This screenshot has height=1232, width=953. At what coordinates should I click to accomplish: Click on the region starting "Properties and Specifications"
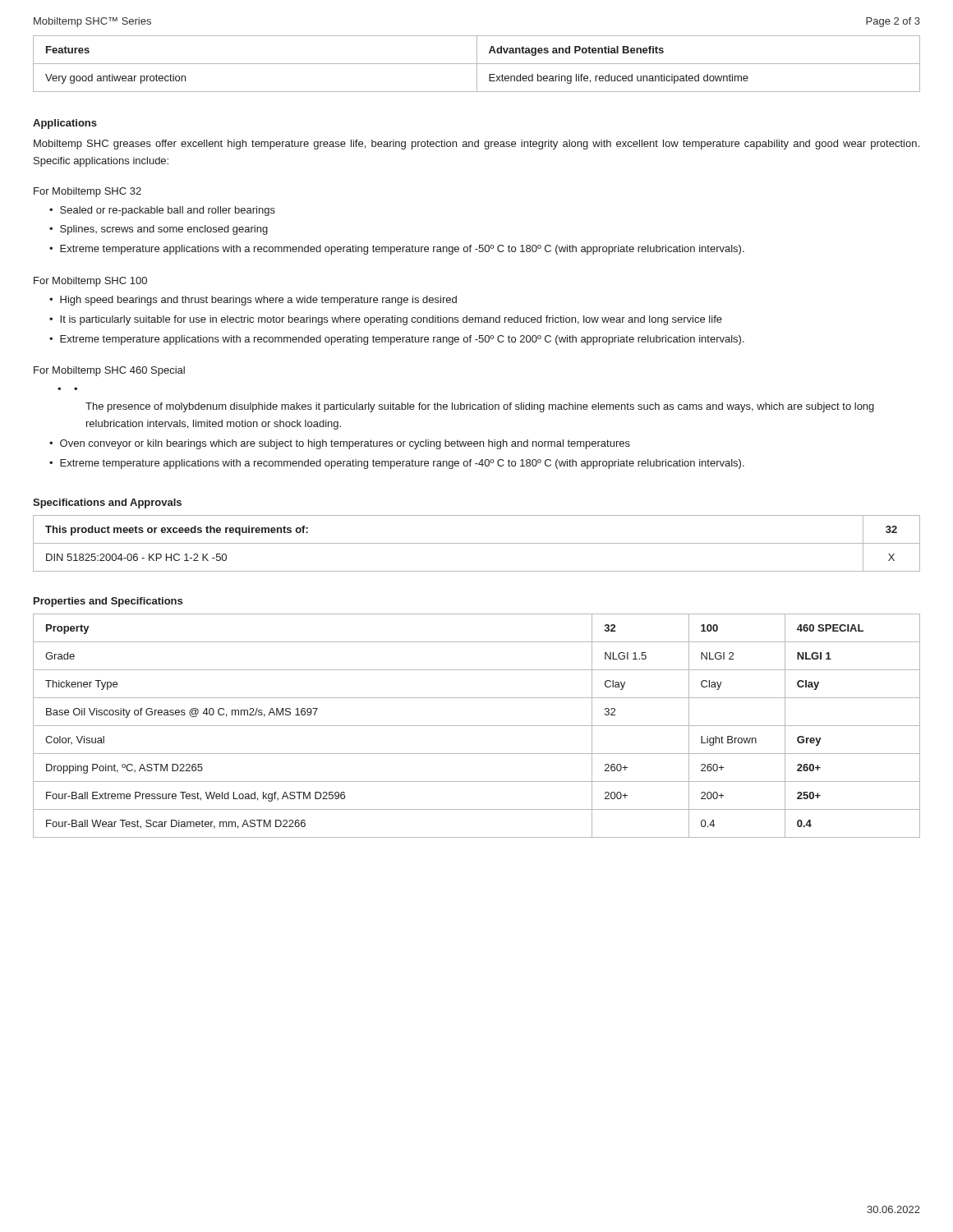[x=108, y=601]
